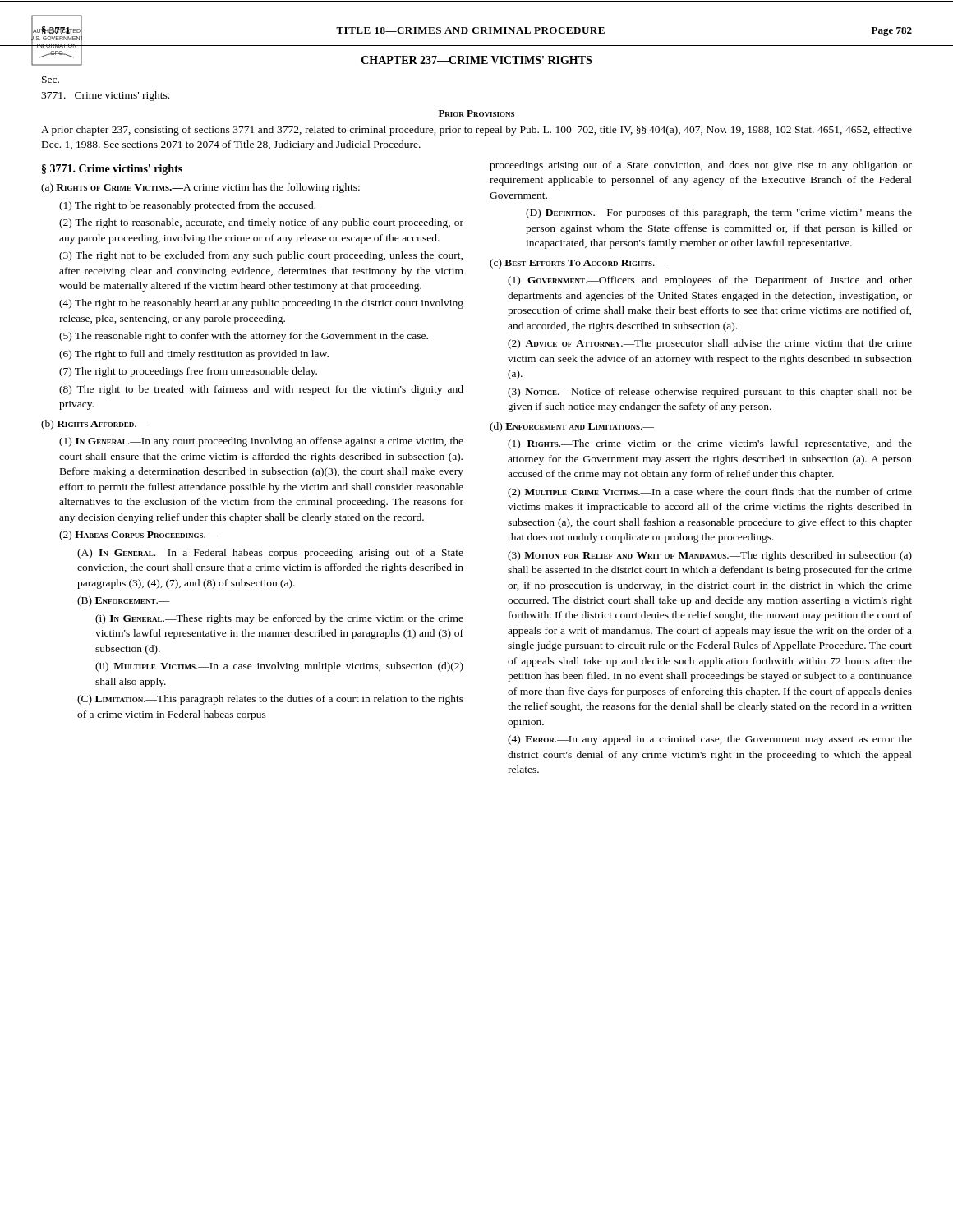This screenshot has height=1232, width=953.
Task: Click on the text block containing "(2) Advice of Attorney.—The prosecutor shall advise"
Action: [710, 358]
